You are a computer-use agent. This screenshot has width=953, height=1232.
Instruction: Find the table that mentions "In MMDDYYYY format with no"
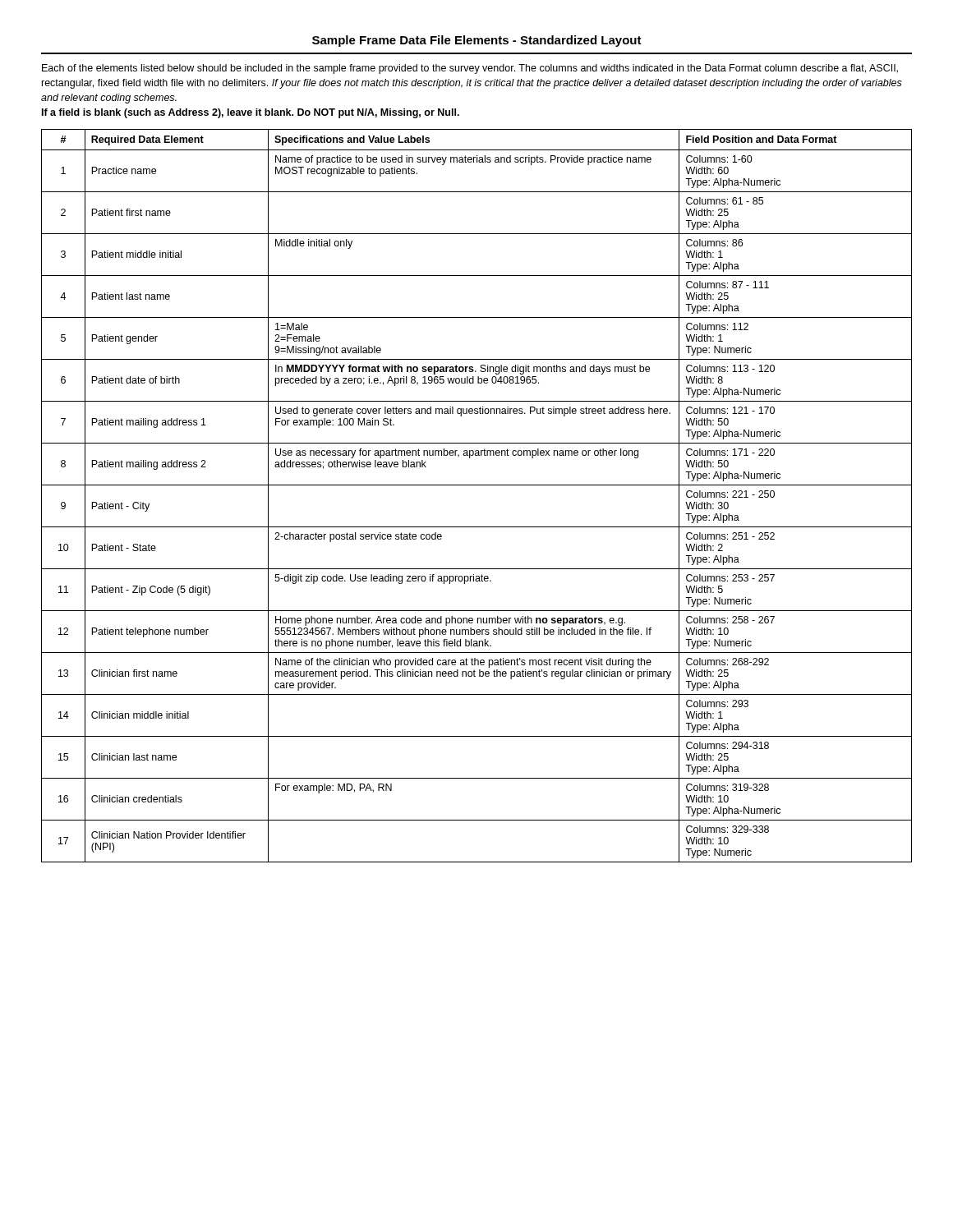pos(476,495)
